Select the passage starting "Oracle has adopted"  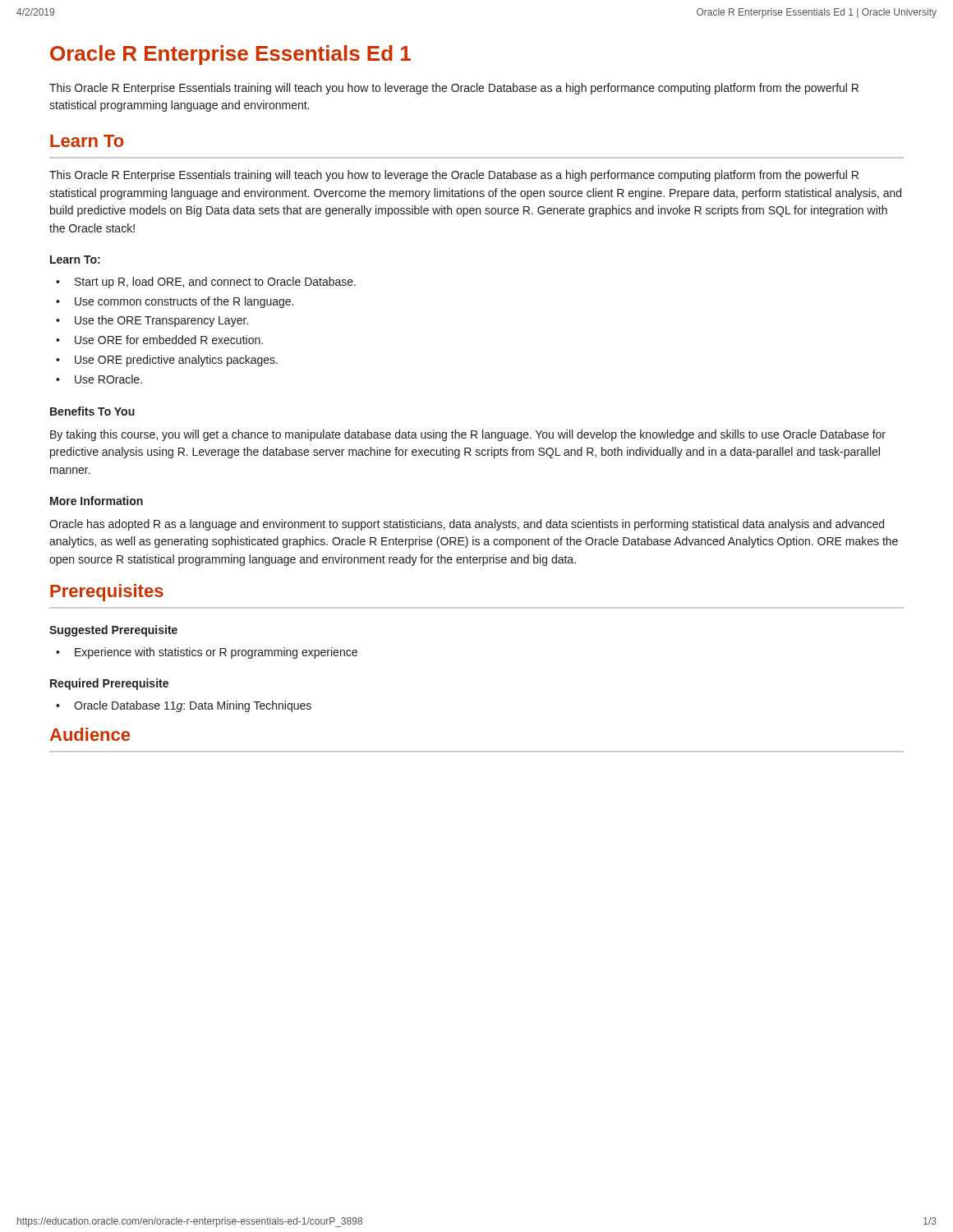coord(474,541)
